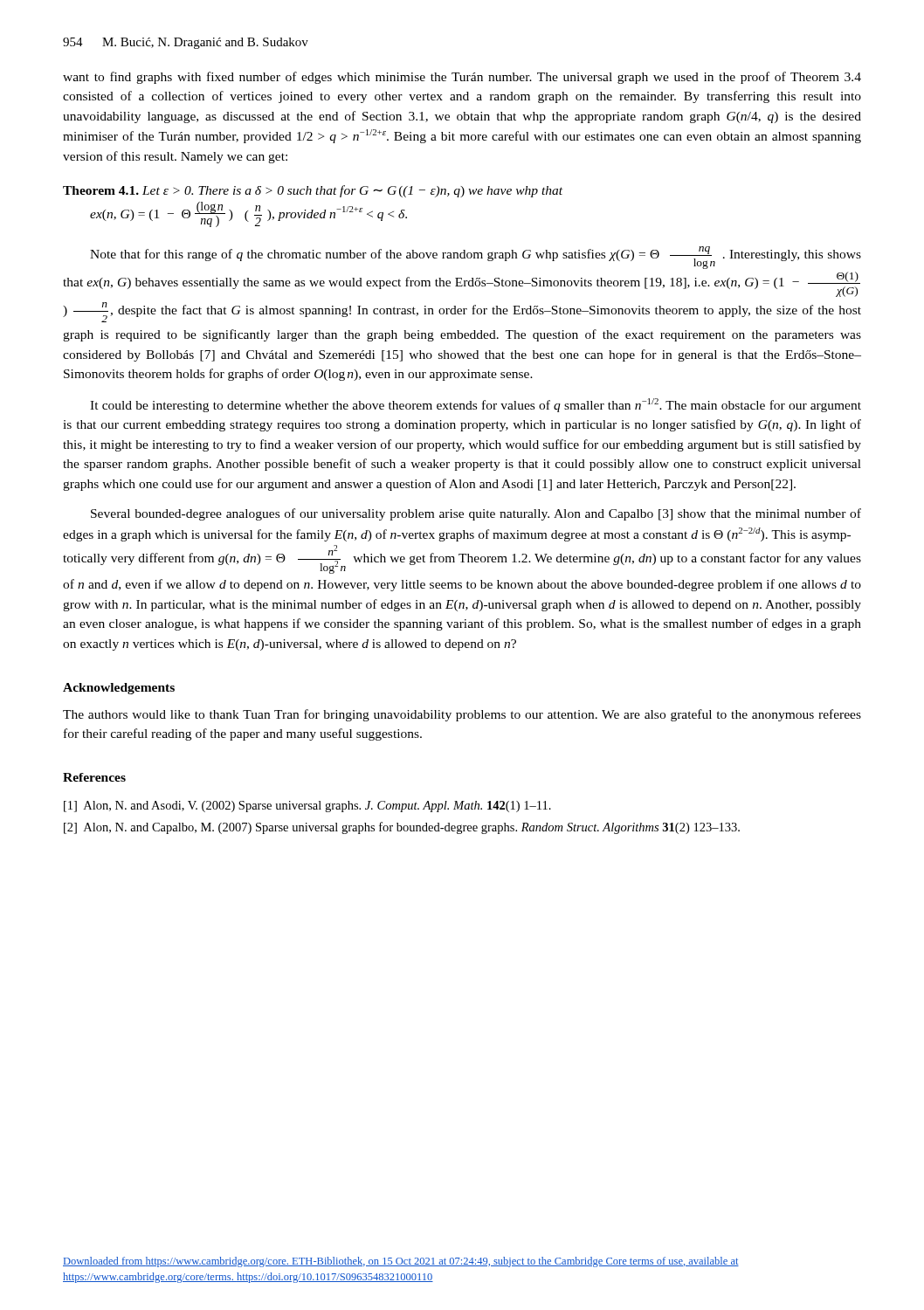Viewport: 924px width, 1310px height.
Task: Select the text block starting "It could be interesting to determine whether"
Action: tap(462, 443)
